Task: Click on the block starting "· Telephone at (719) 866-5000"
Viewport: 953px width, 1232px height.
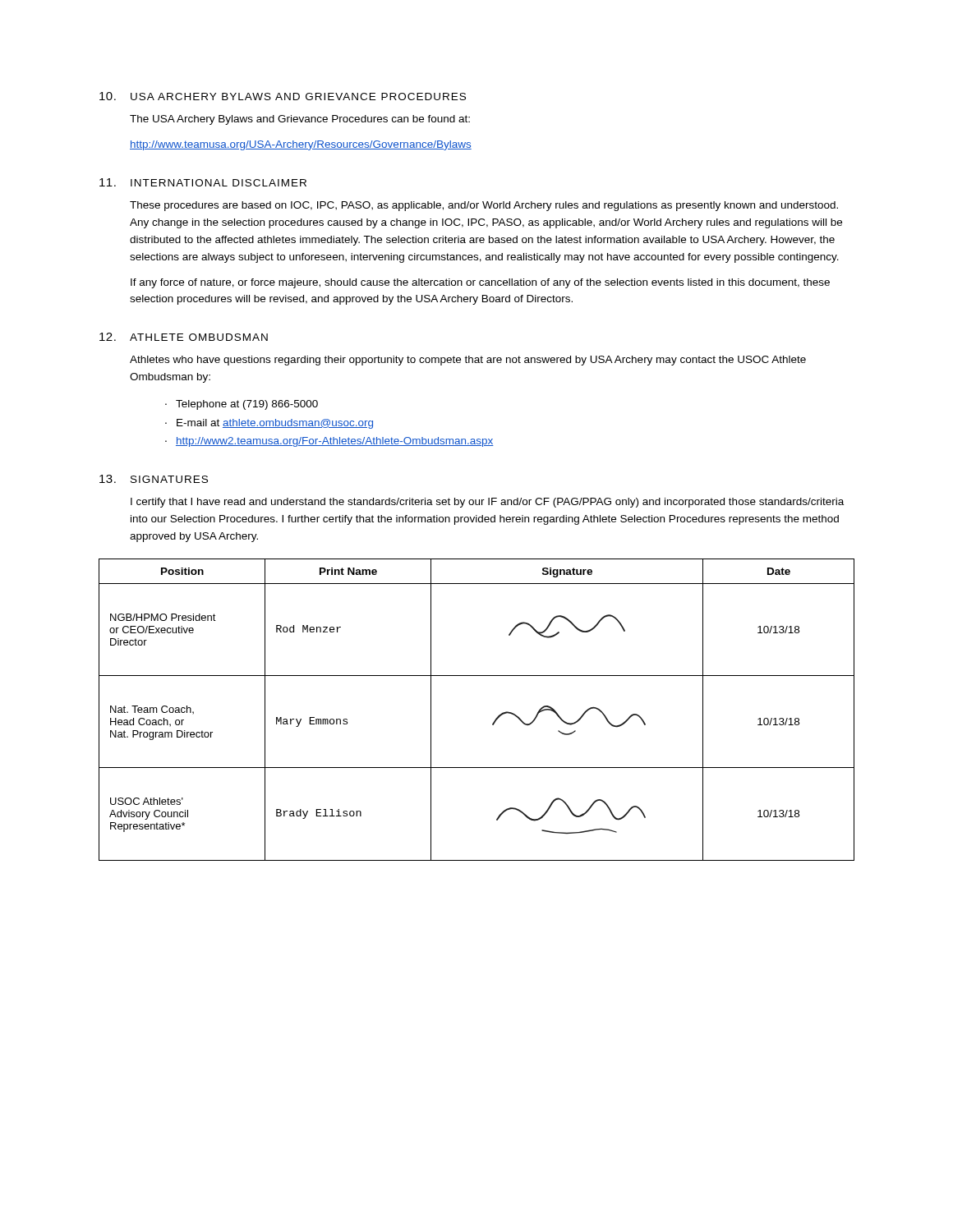Action: pyautogui.click(x=241, y=404)
